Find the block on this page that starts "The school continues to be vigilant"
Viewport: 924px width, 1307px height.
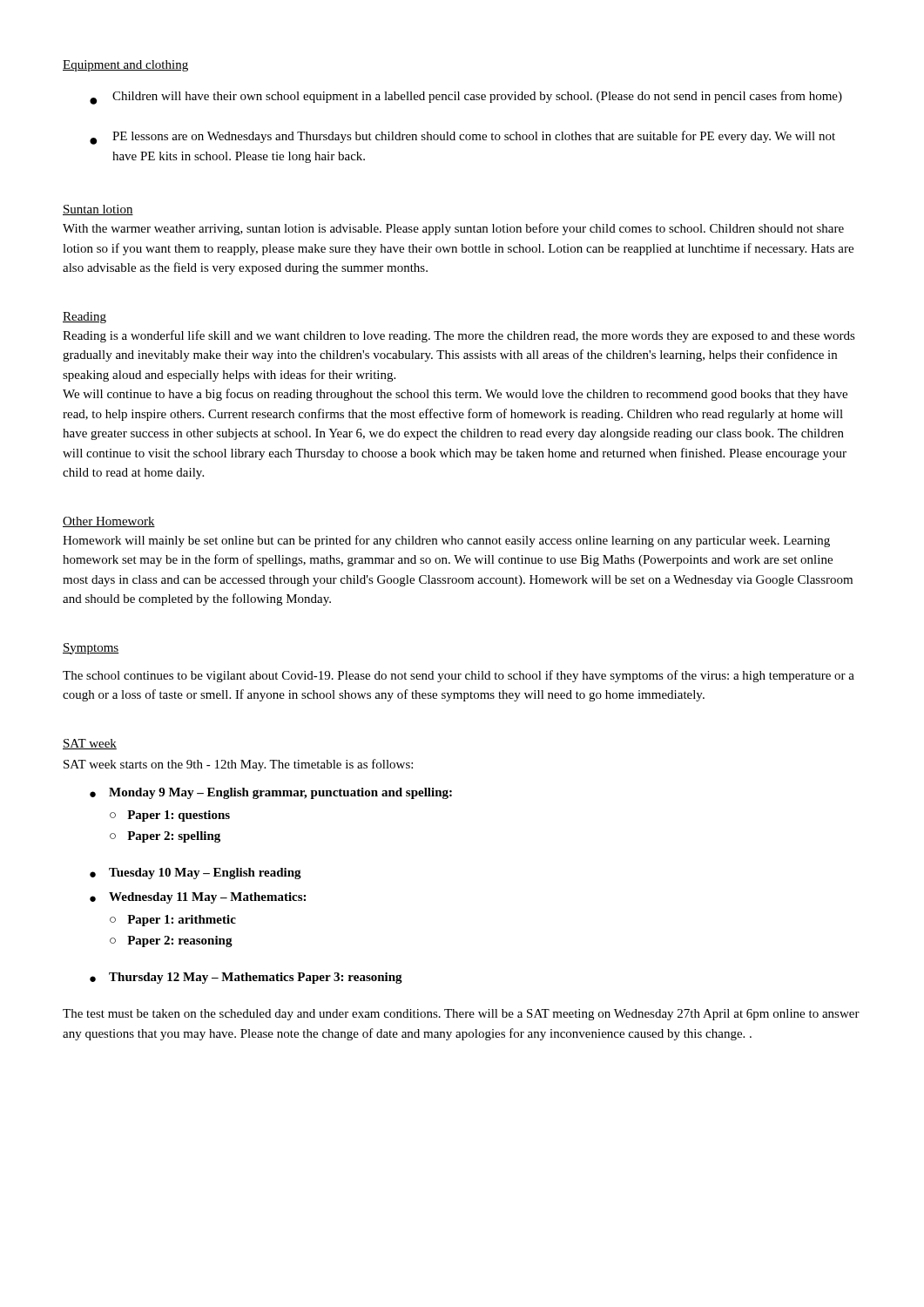pos(459,685)
